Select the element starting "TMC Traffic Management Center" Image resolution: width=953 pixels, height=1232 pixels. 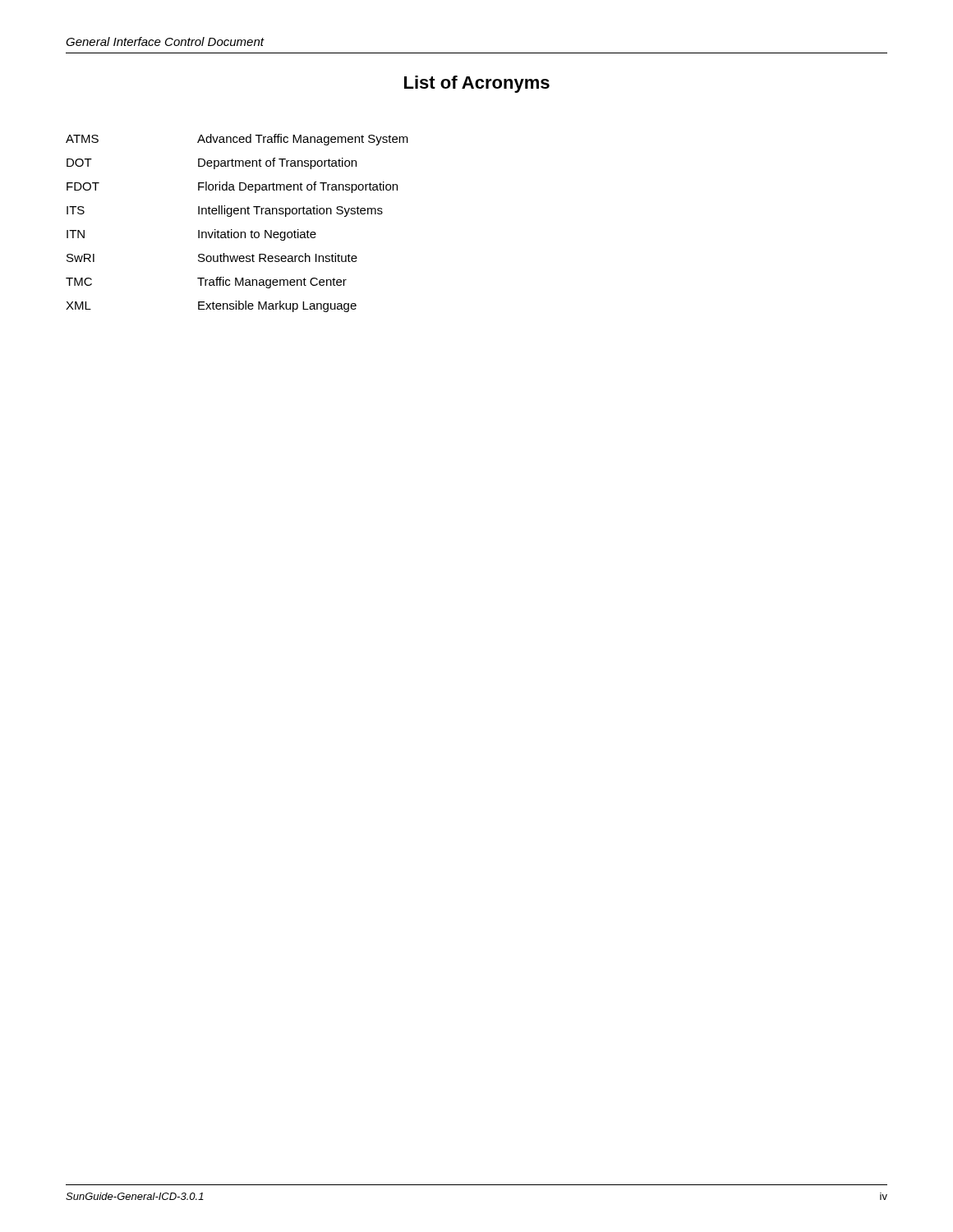point(206,283)
